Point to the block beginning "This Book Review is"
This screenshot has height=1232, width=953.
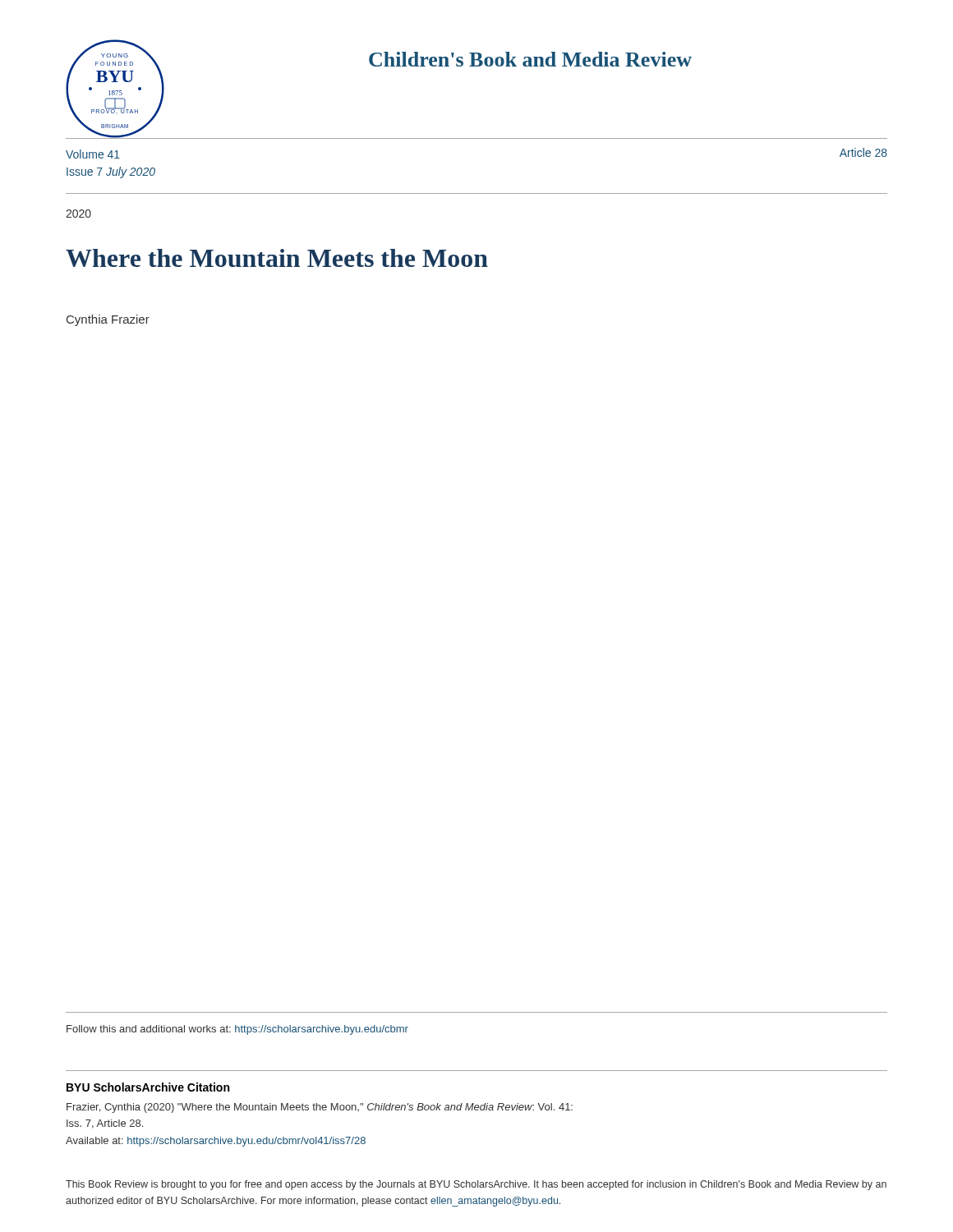(476, 1193)
